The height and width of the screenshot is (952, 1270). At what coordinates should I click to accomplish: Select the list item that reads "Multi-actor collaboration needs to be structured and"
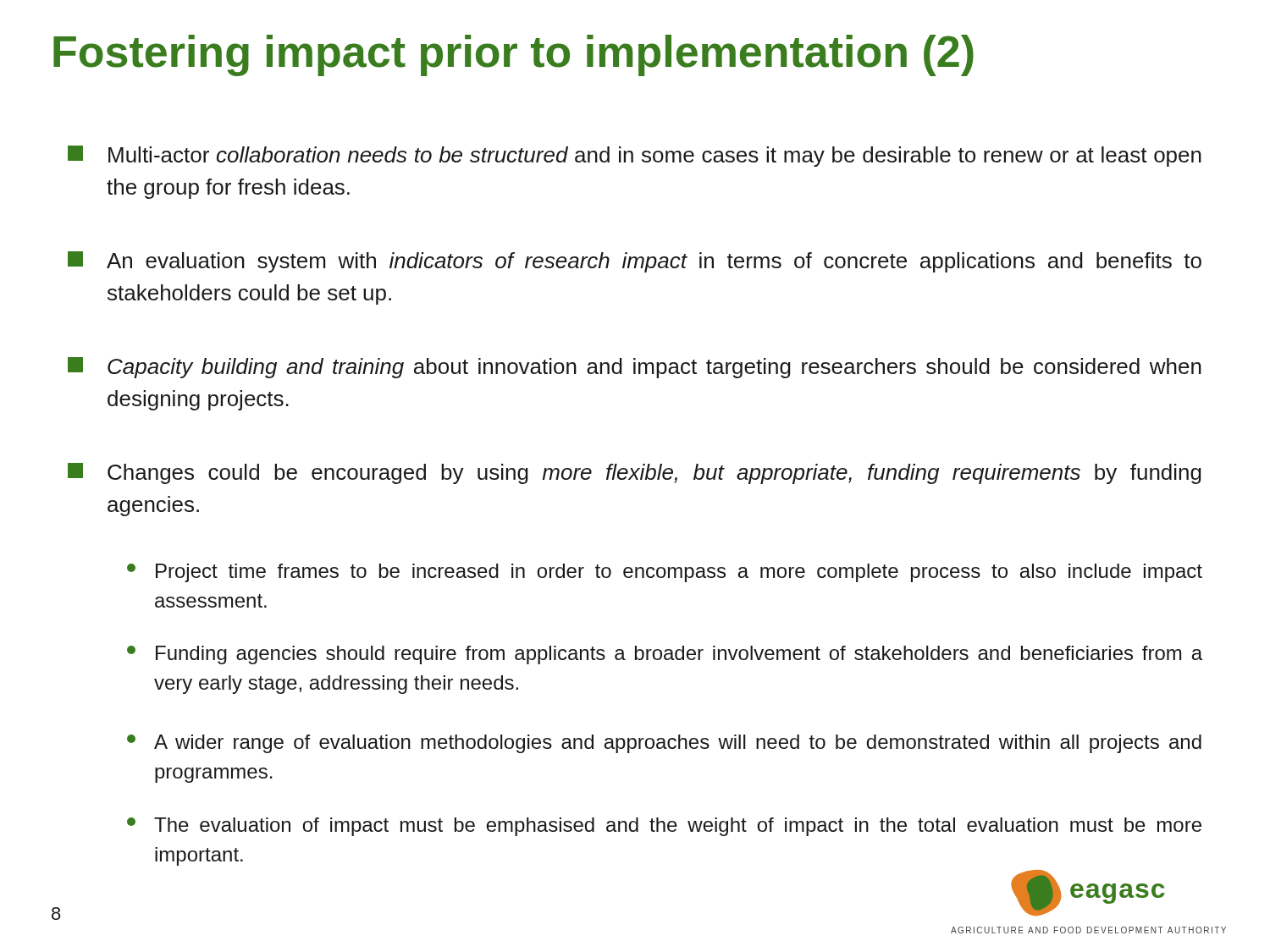(x=635, y=172)
